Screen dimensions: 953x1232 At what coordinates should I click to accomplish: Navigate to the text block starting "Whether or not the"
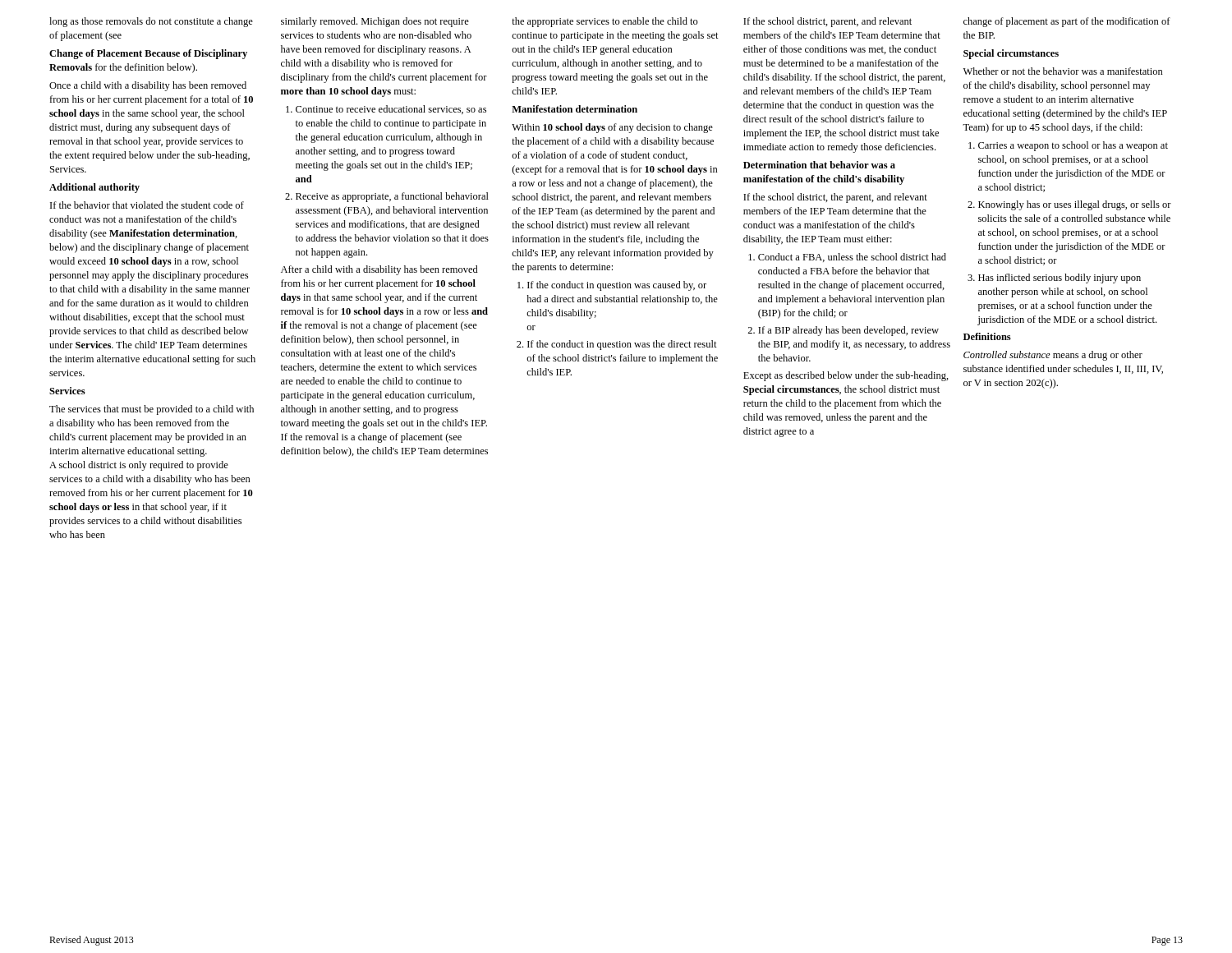pyautogui.click(x=1067, y=100)
